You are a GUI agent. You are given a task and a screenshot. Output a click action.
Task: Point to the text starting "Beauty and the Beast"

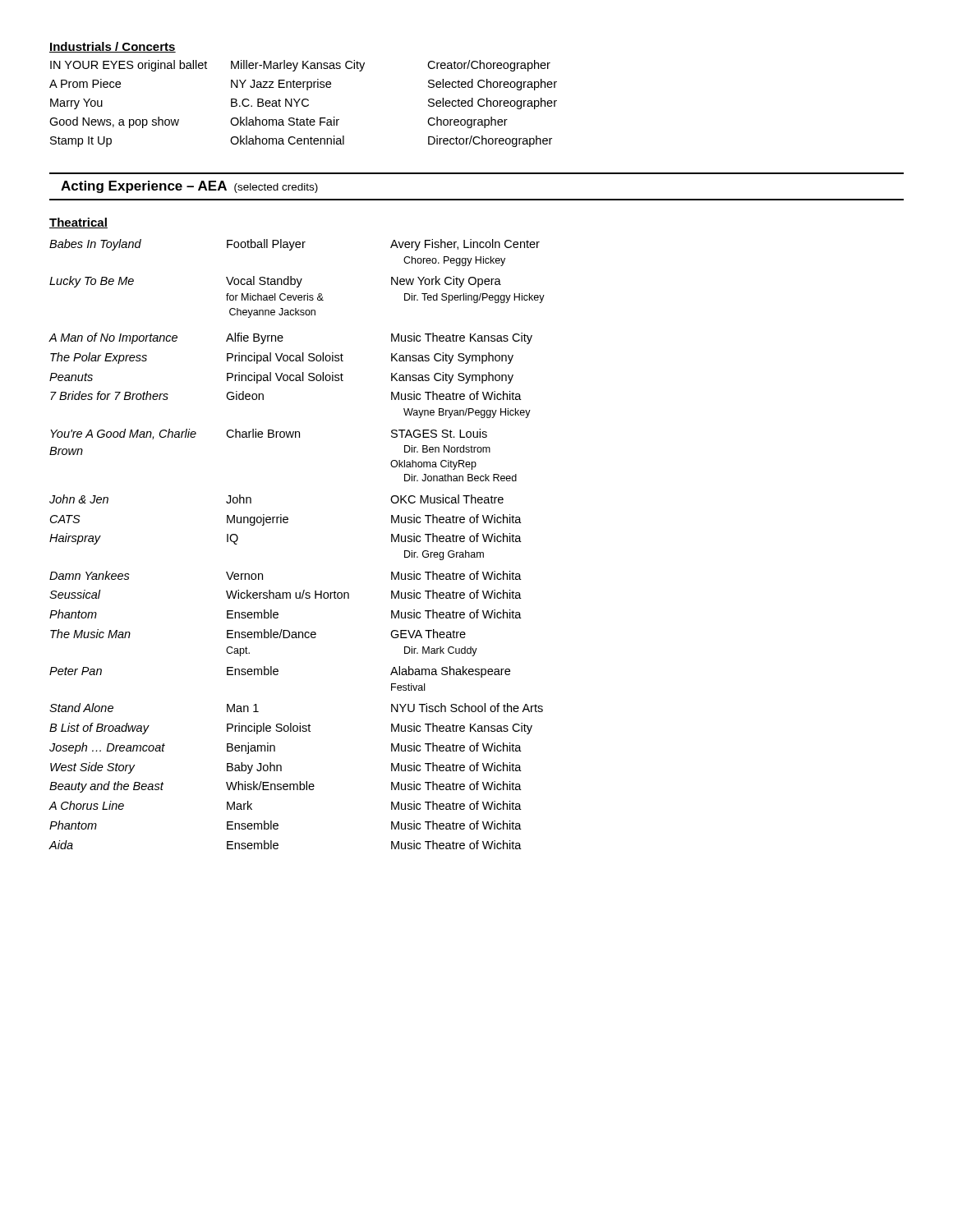point(106,786)
